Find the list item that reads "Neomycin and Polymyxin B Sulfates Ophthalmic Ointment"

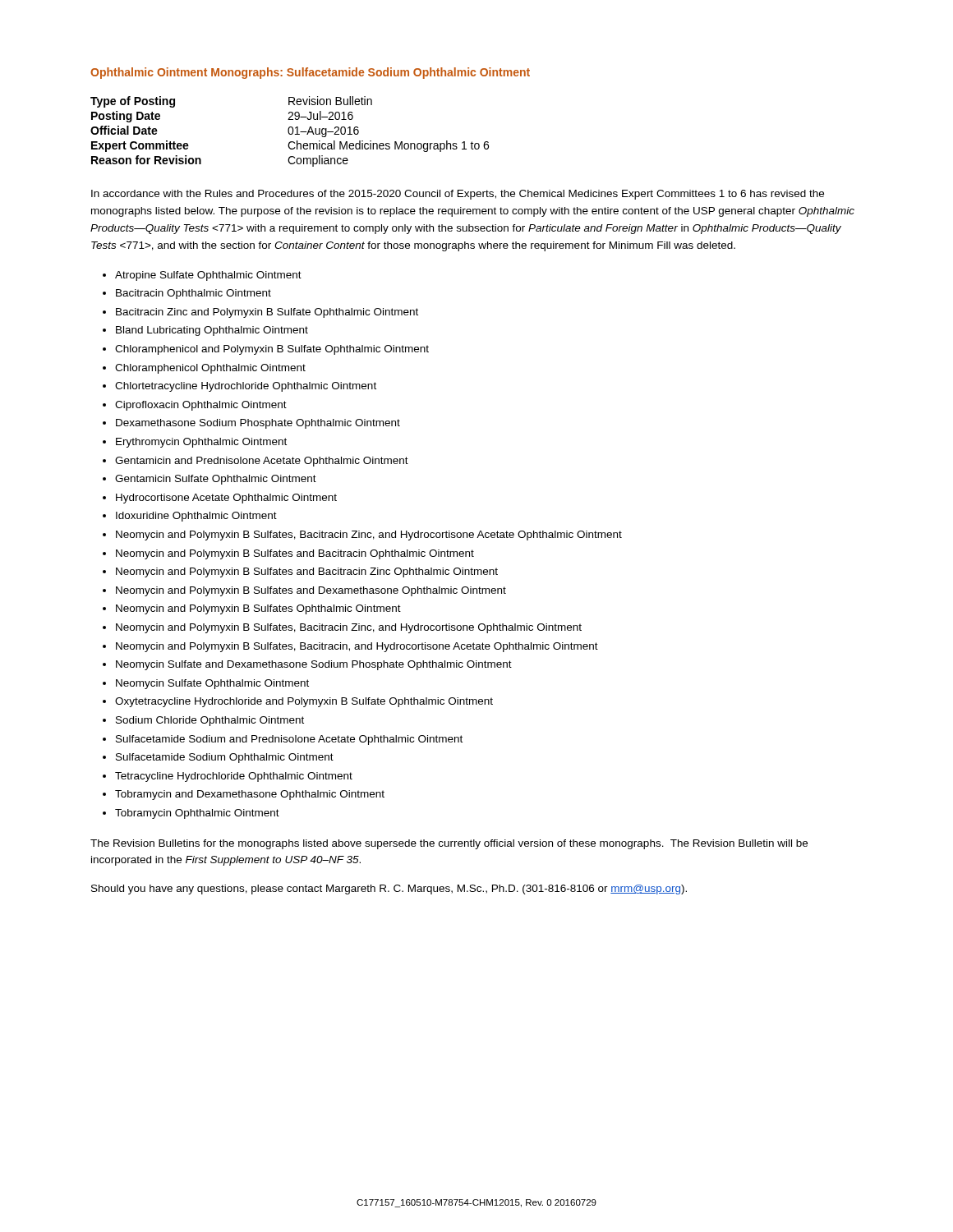point(258,609)
